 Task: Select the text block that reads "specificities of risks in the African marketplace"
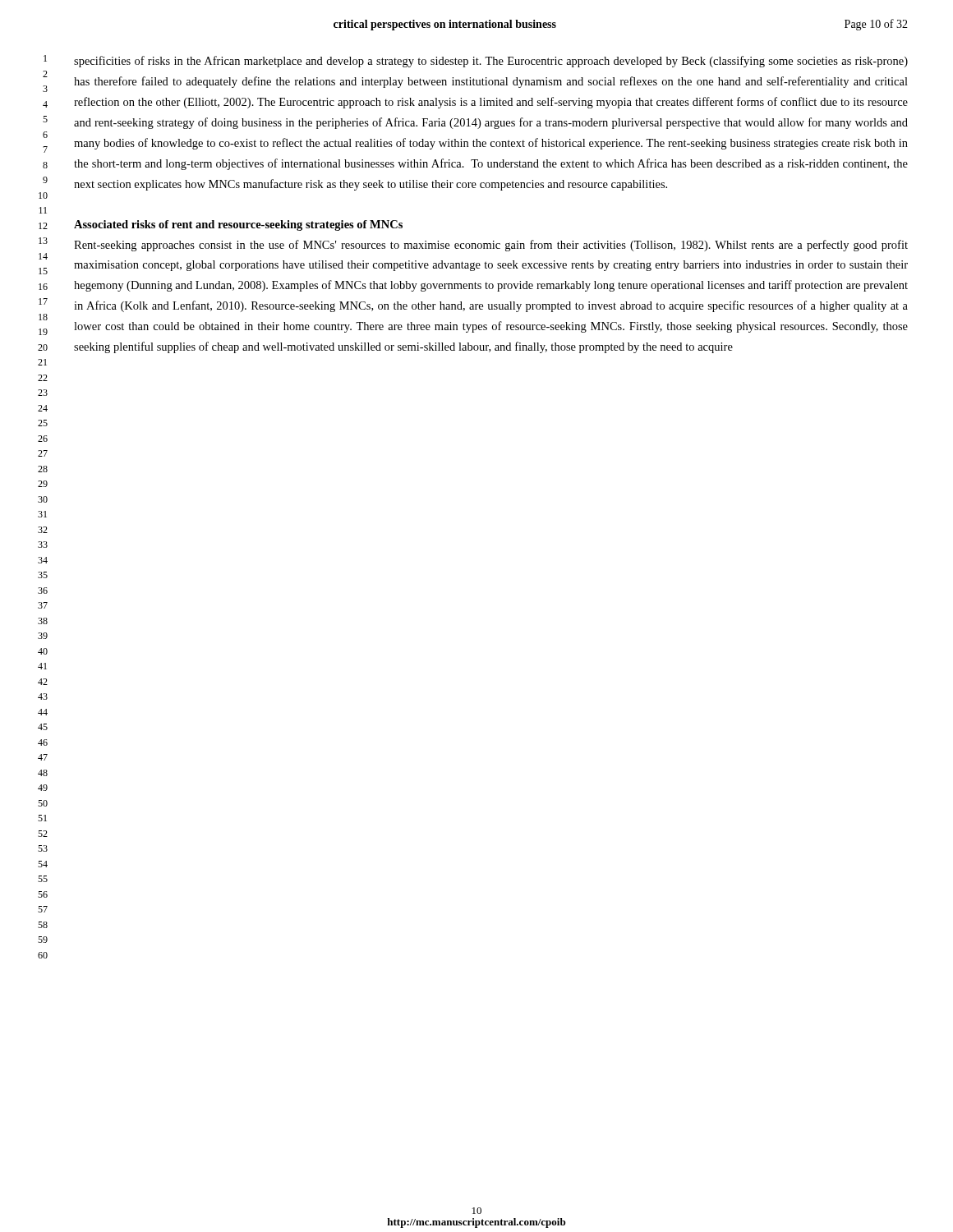click(491, 122)
